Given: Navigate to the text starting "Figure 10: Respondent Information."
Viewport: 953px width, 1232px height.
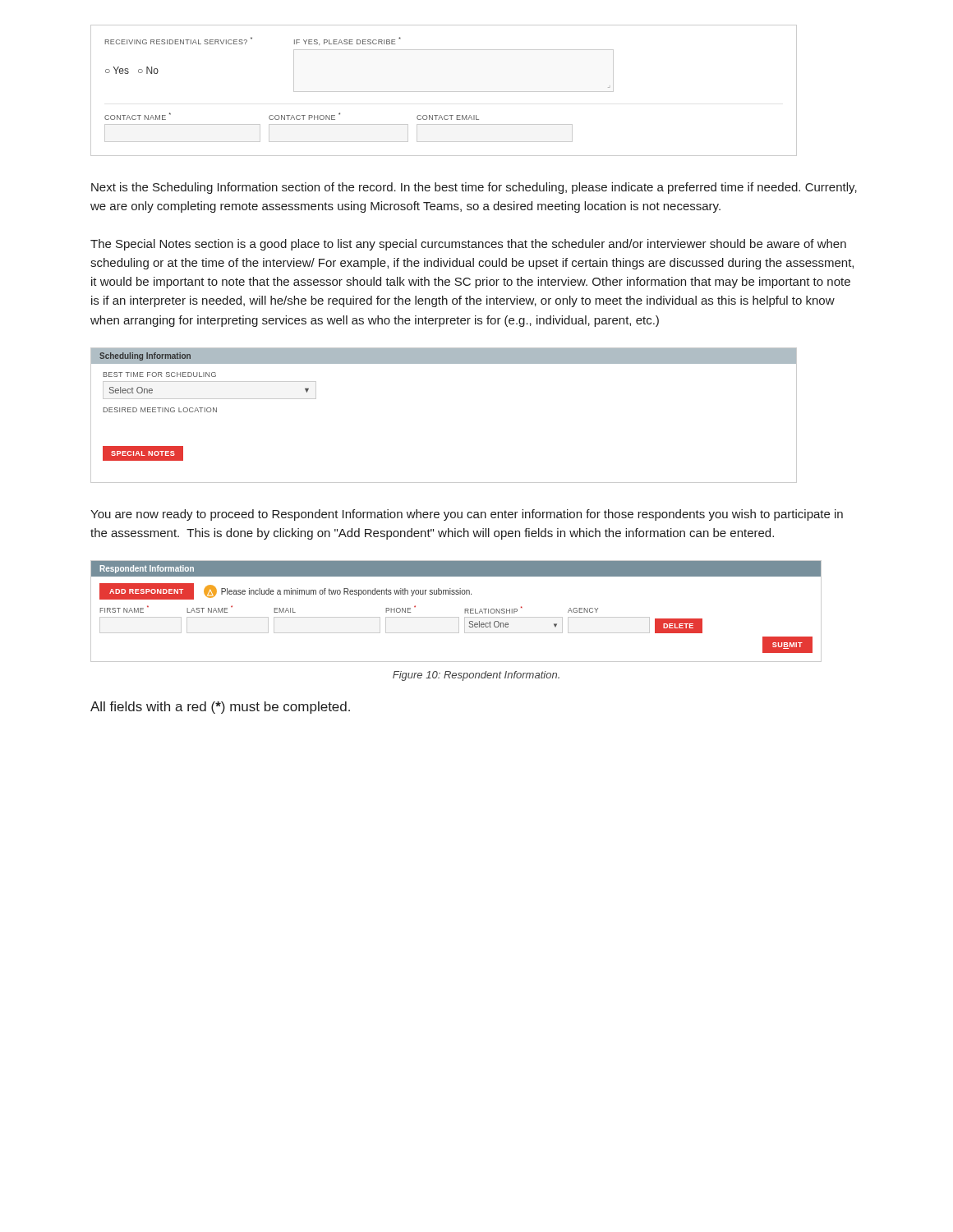Looking at the screenshot, I should (476, 674).
